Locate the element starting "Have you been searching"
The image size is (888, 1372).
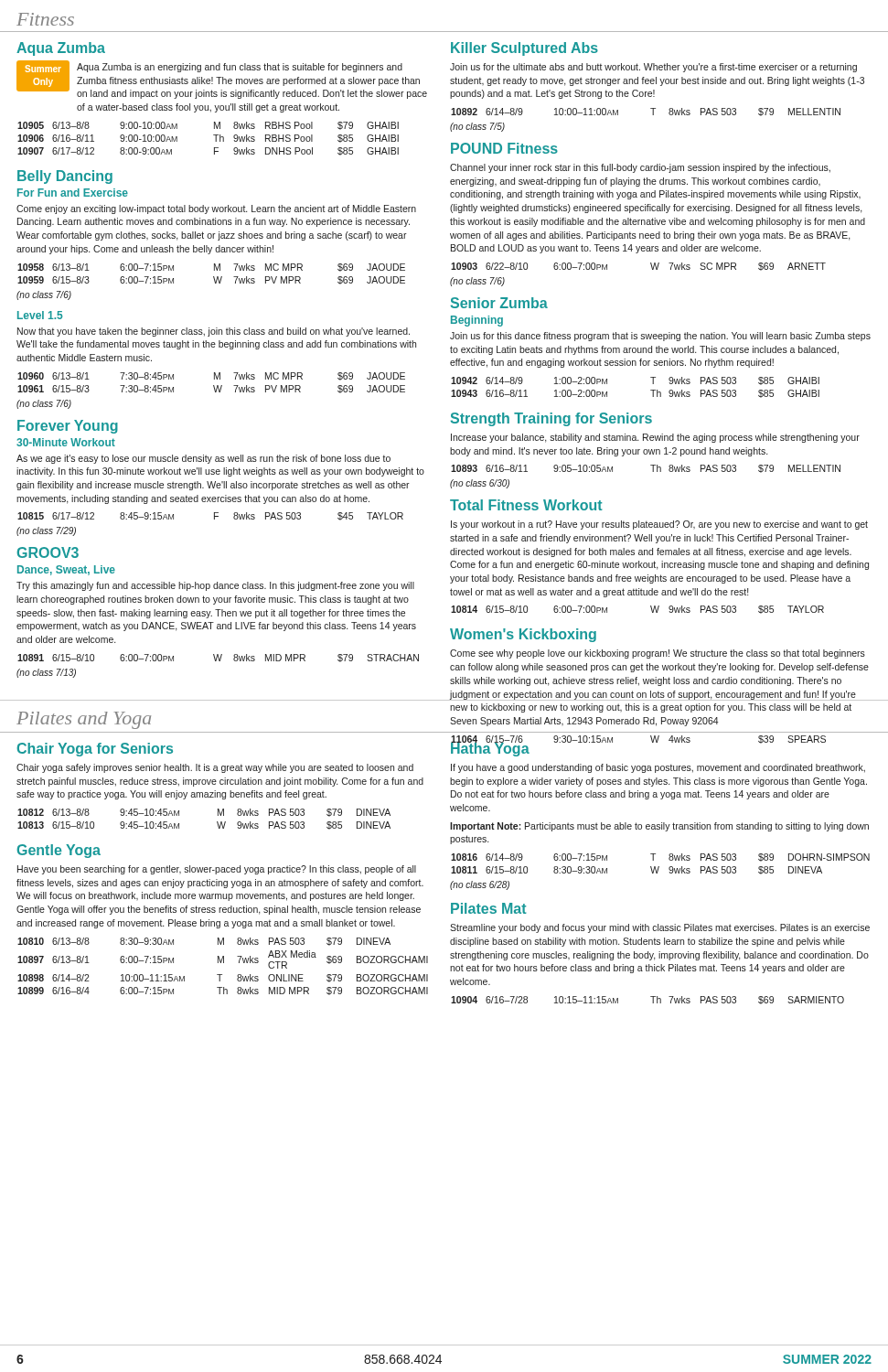tap(220, 896)
